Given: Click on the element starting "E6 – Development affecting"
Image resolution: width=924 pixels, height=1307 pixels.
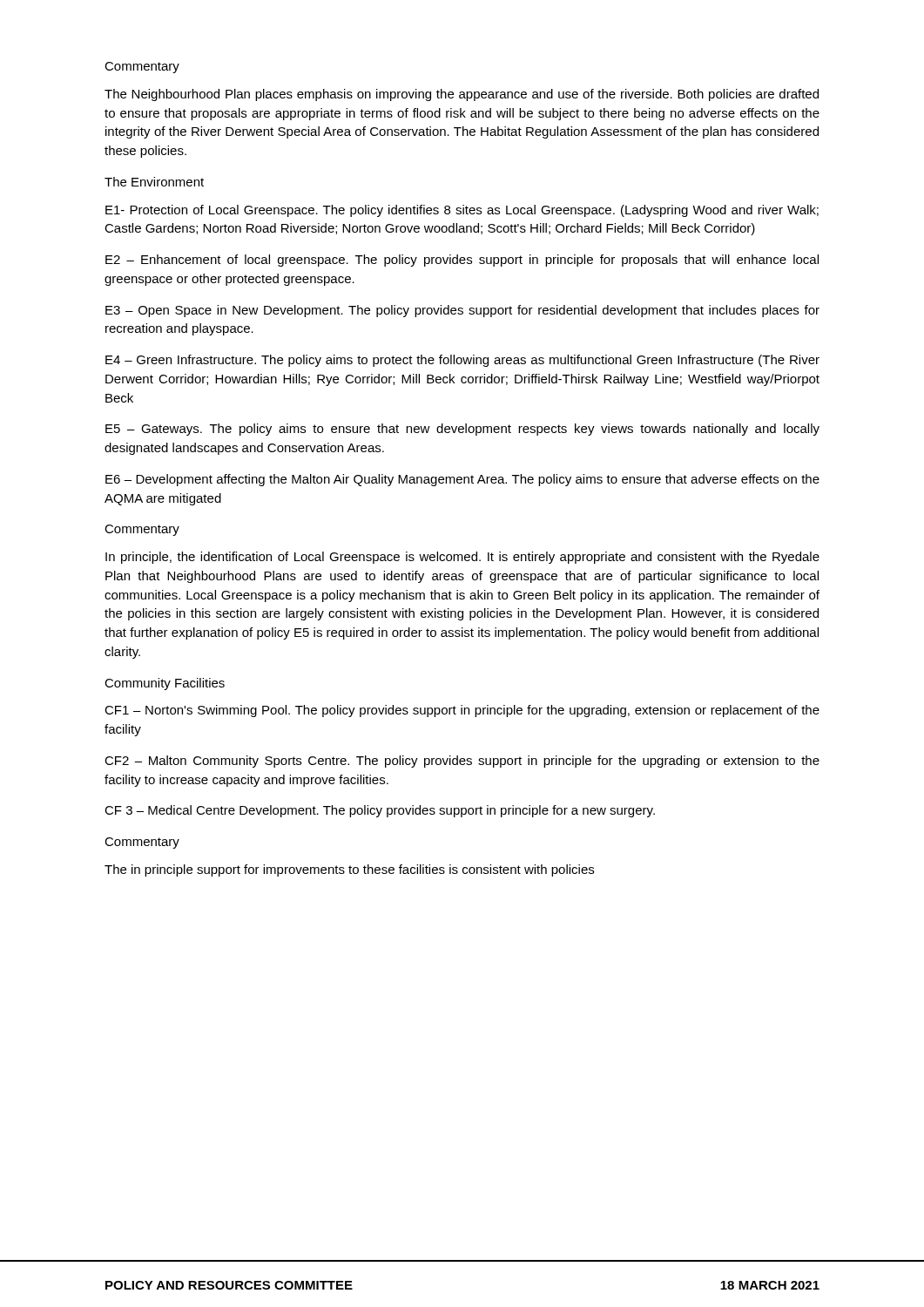Looking at the screenshot, I should click(x=462, y=488).
